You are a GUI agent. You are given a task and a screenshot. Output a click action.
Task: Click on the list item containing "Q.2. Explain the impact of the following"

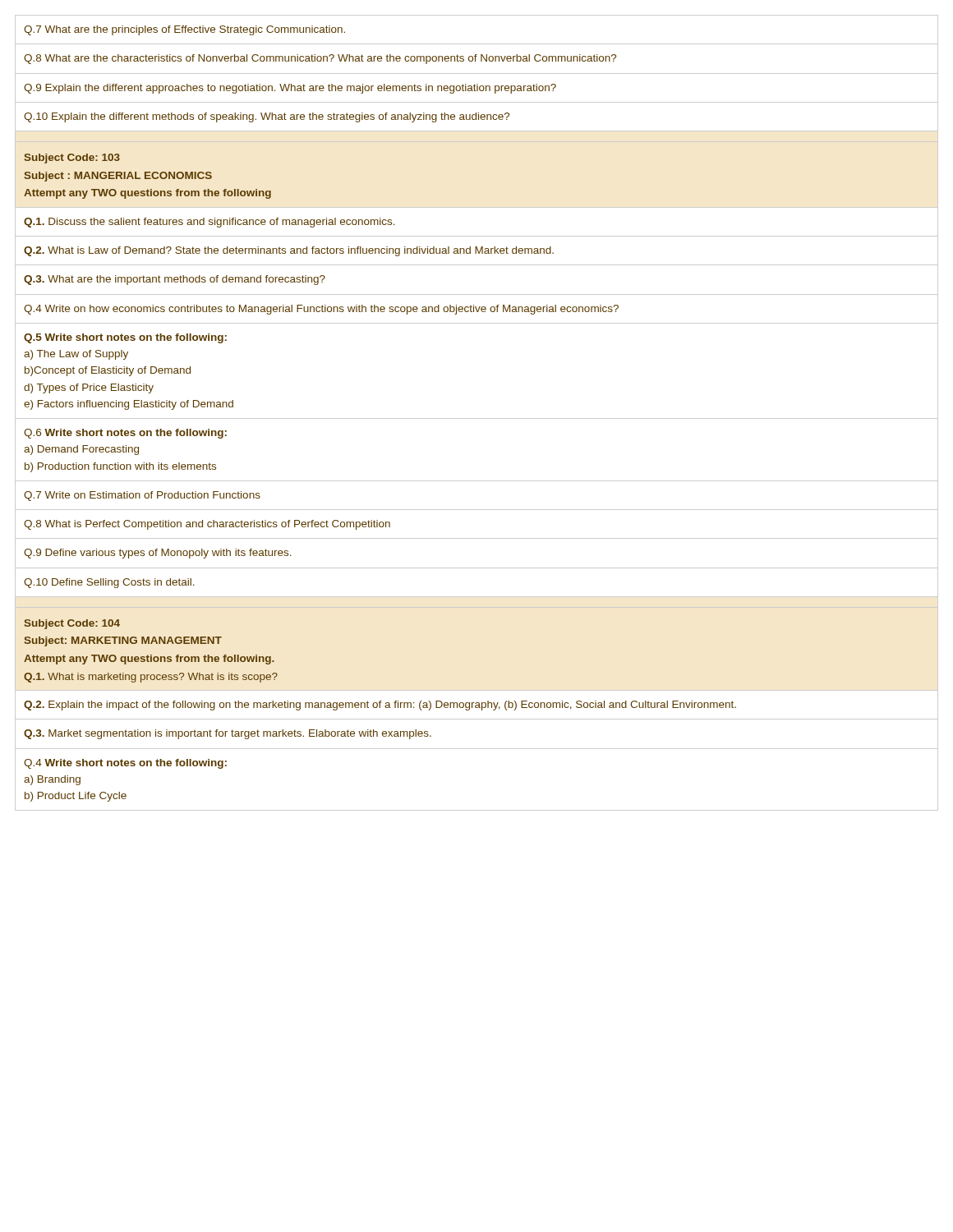click(x=380, y=704)
